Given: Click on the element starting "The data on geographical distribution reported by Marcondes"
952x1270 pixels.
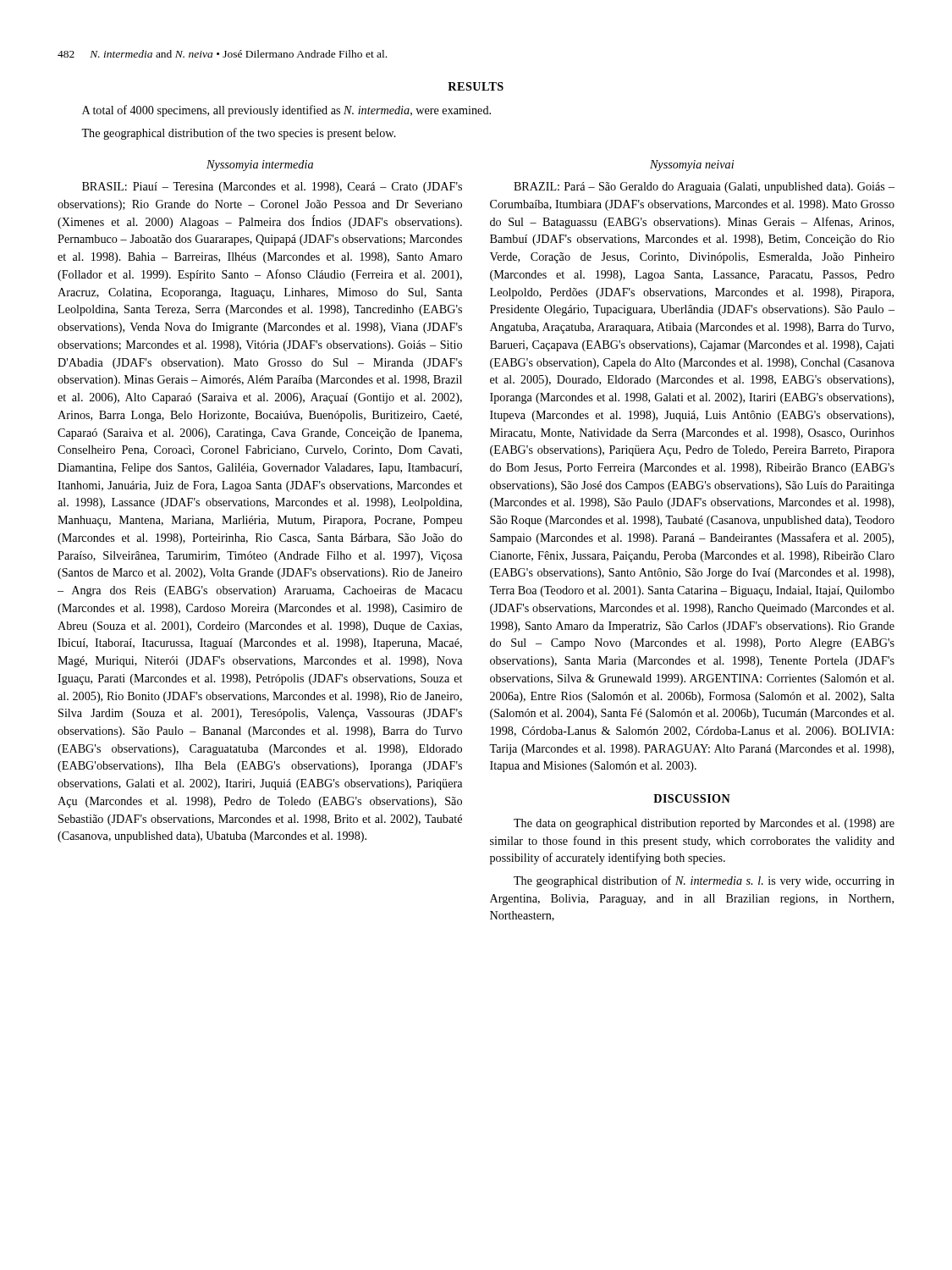Looking at the screenshot, I should coord(692,840).
